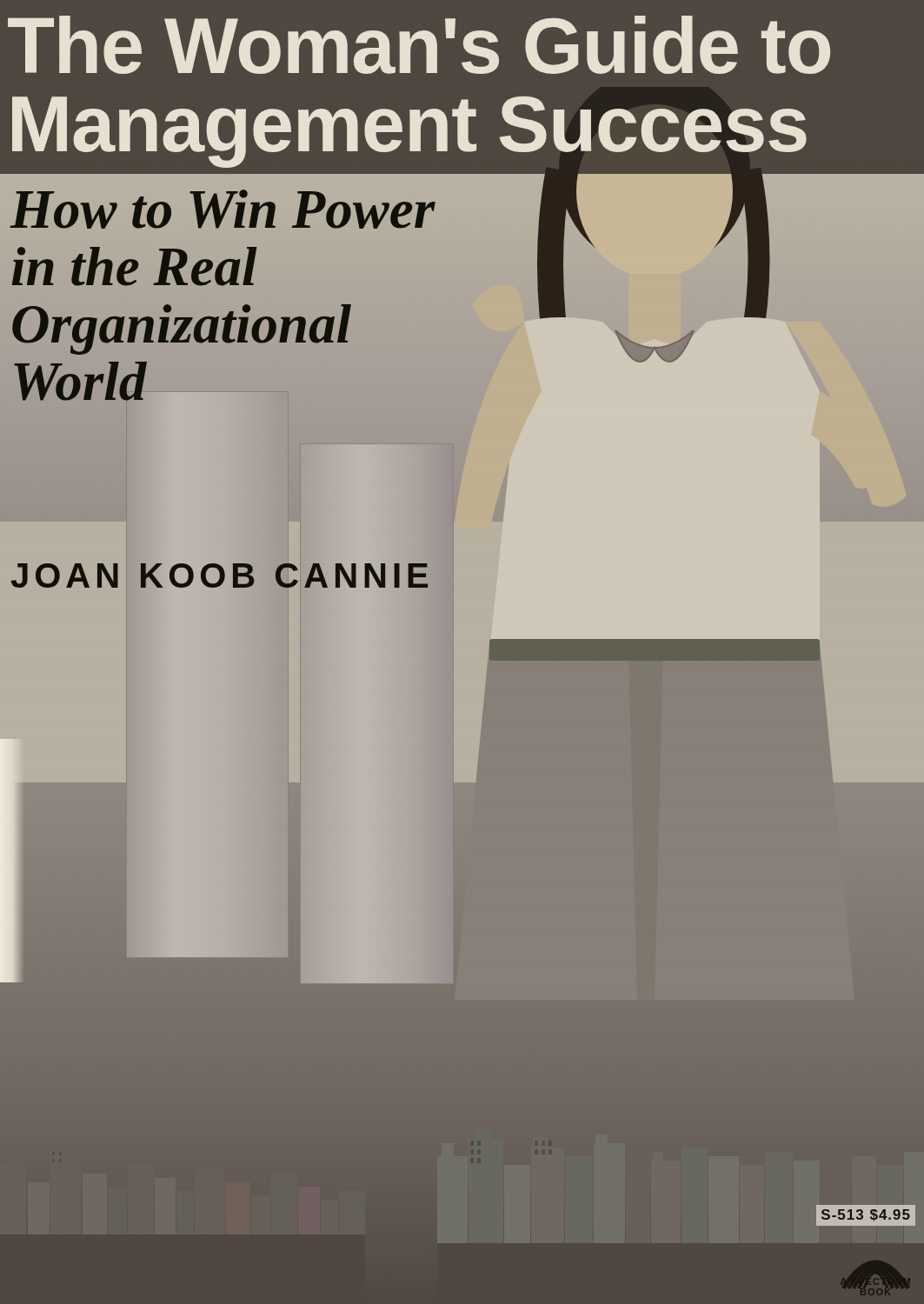
Task: Point to "JOAN KOOB CANNIE"
Action: 222,576
